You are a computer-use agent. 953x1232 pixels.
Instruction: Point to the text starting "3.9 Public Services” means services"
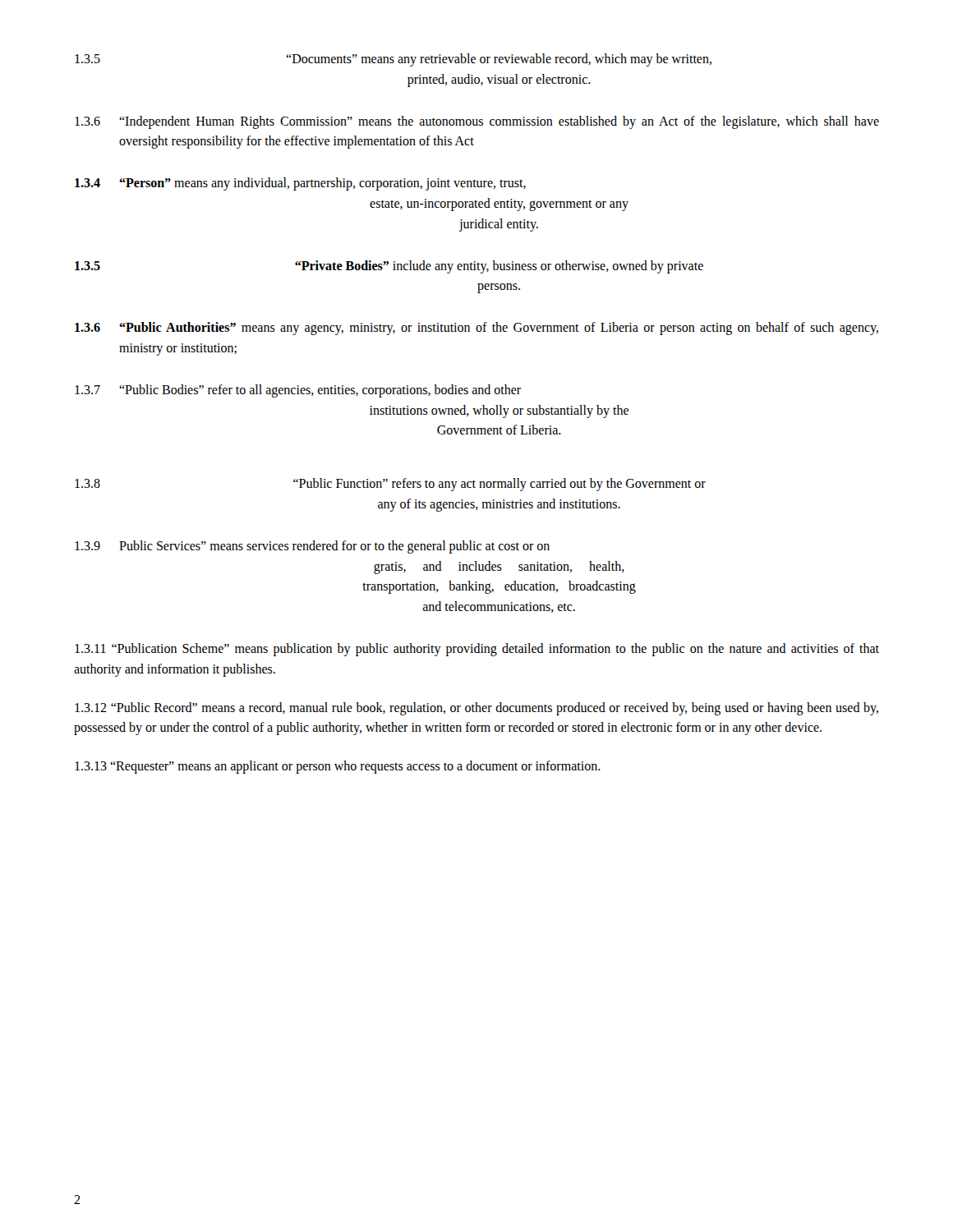(476, 577)
